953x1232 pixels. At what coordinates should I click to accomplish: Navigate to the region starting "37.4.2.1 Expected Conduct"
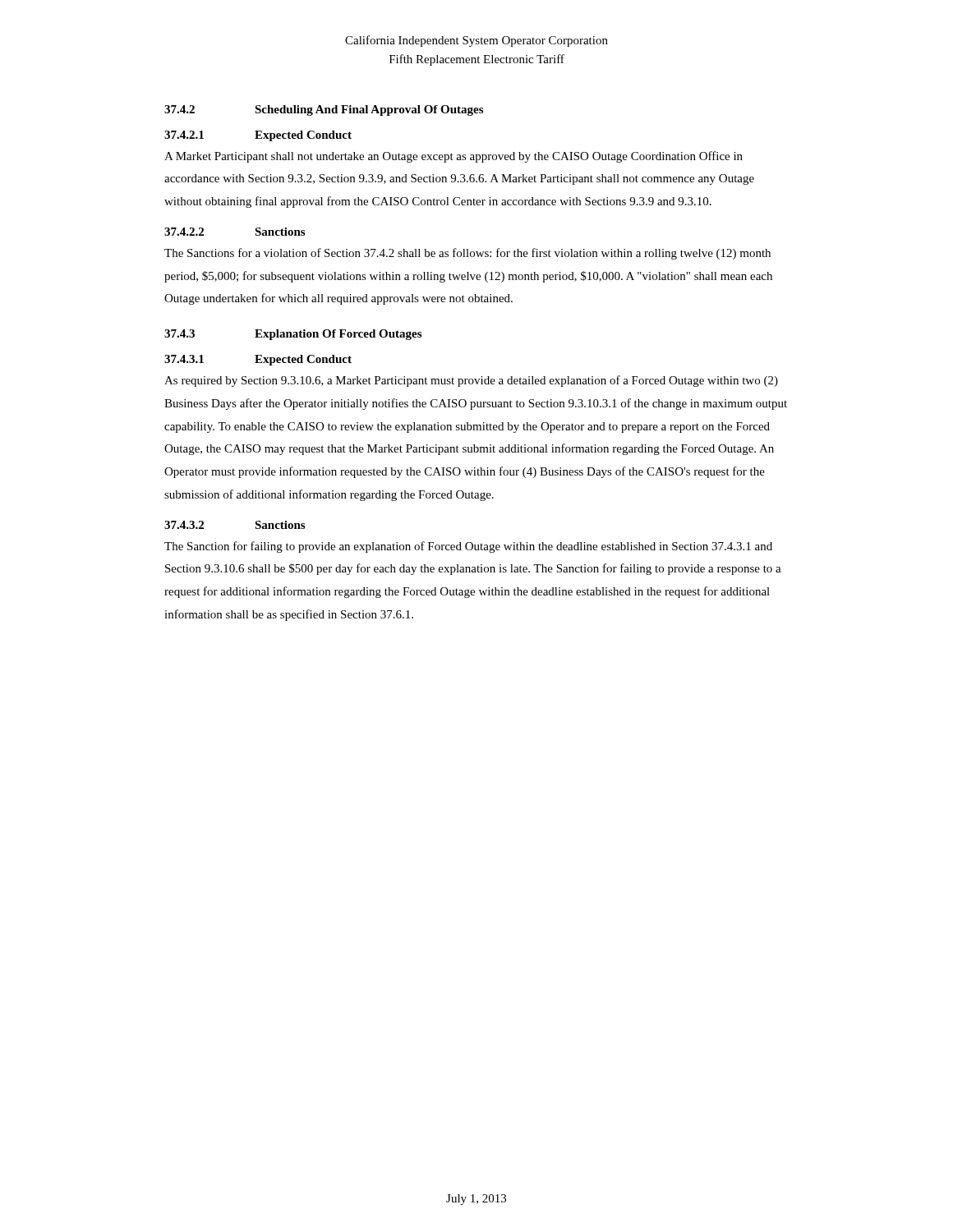point(258,135)
